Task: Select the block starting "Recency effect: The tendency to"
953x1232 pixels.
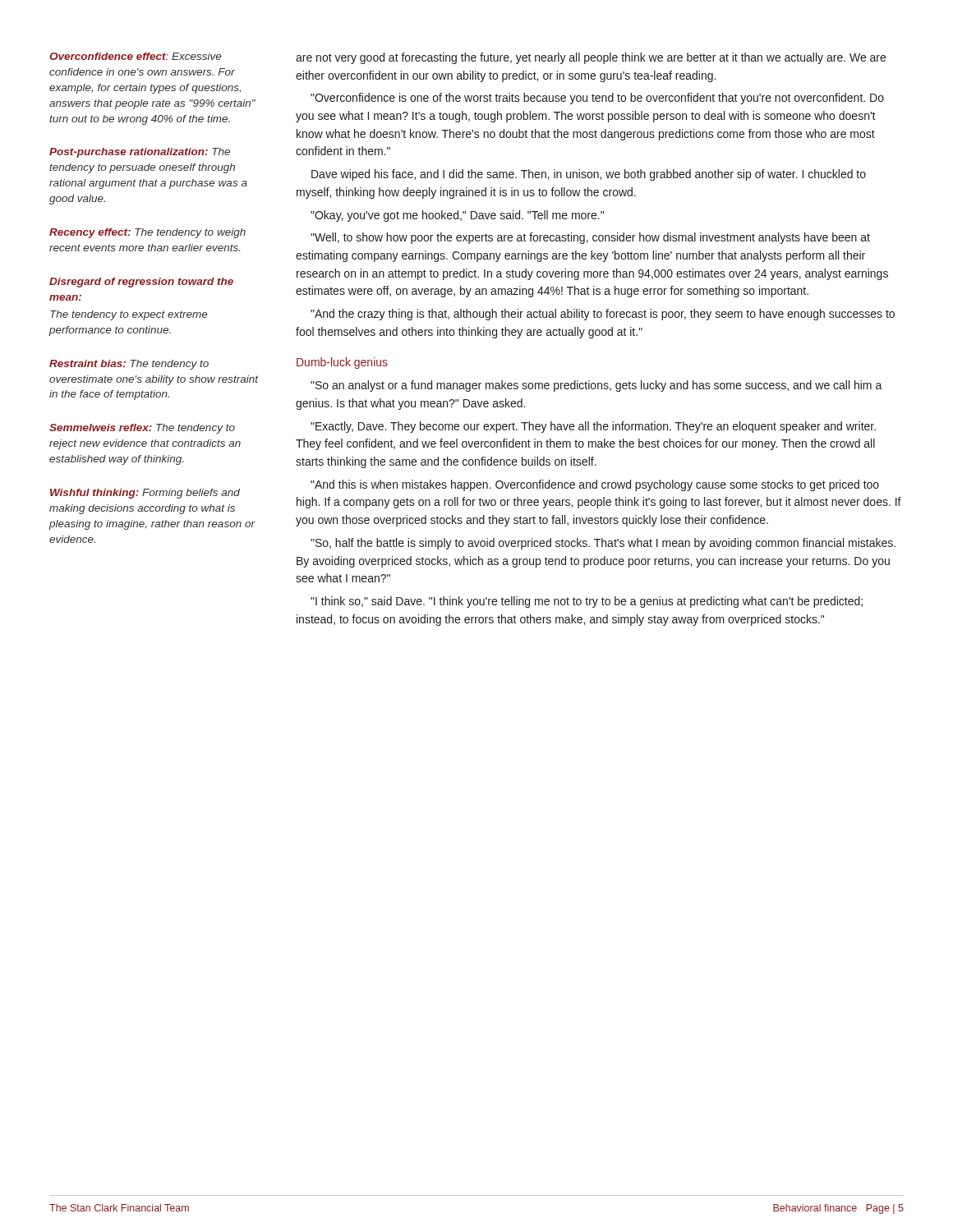Action: click(x=156, y=241)
